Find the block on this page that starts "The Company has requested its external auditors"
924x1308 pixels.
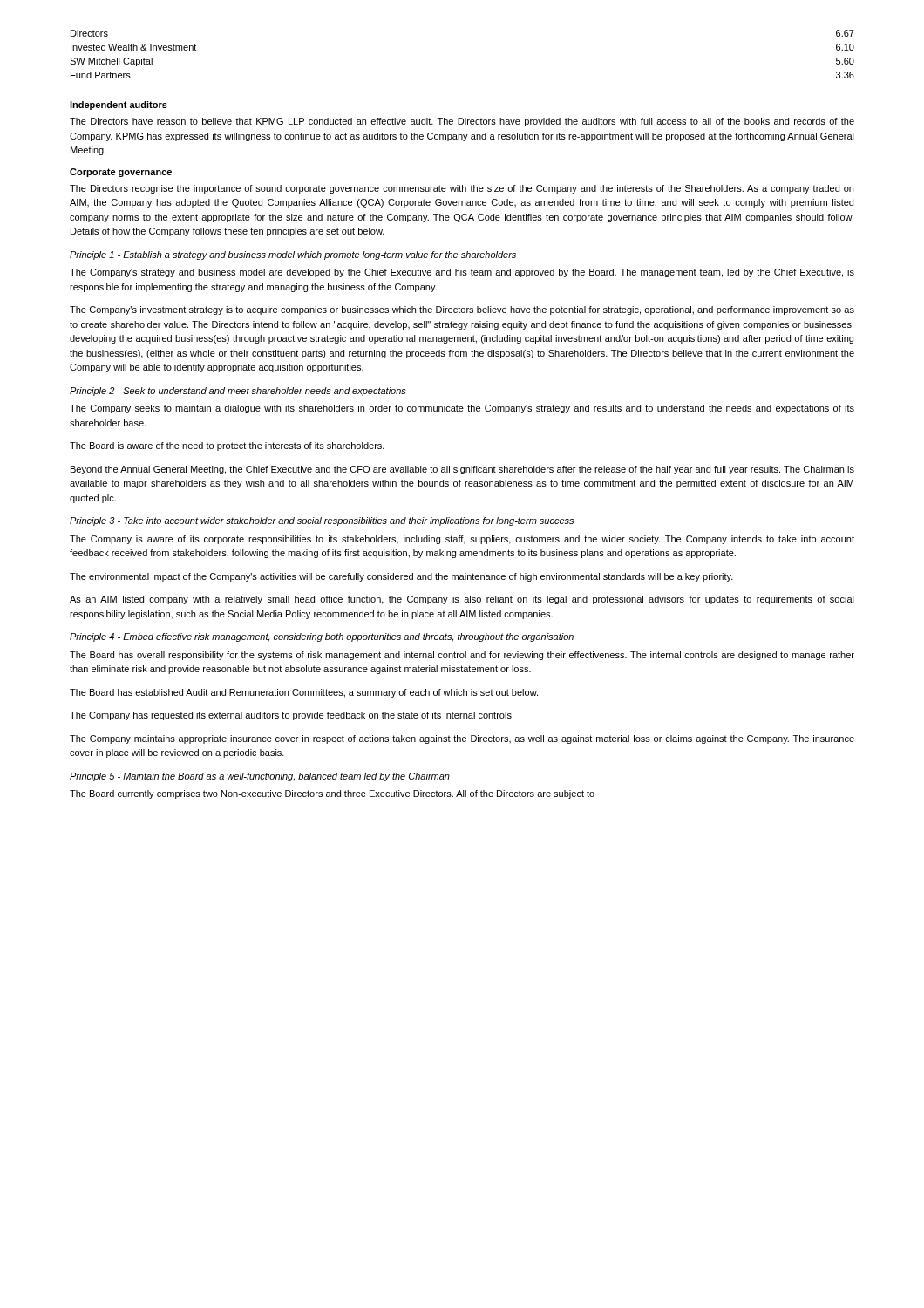coord(292,715)
